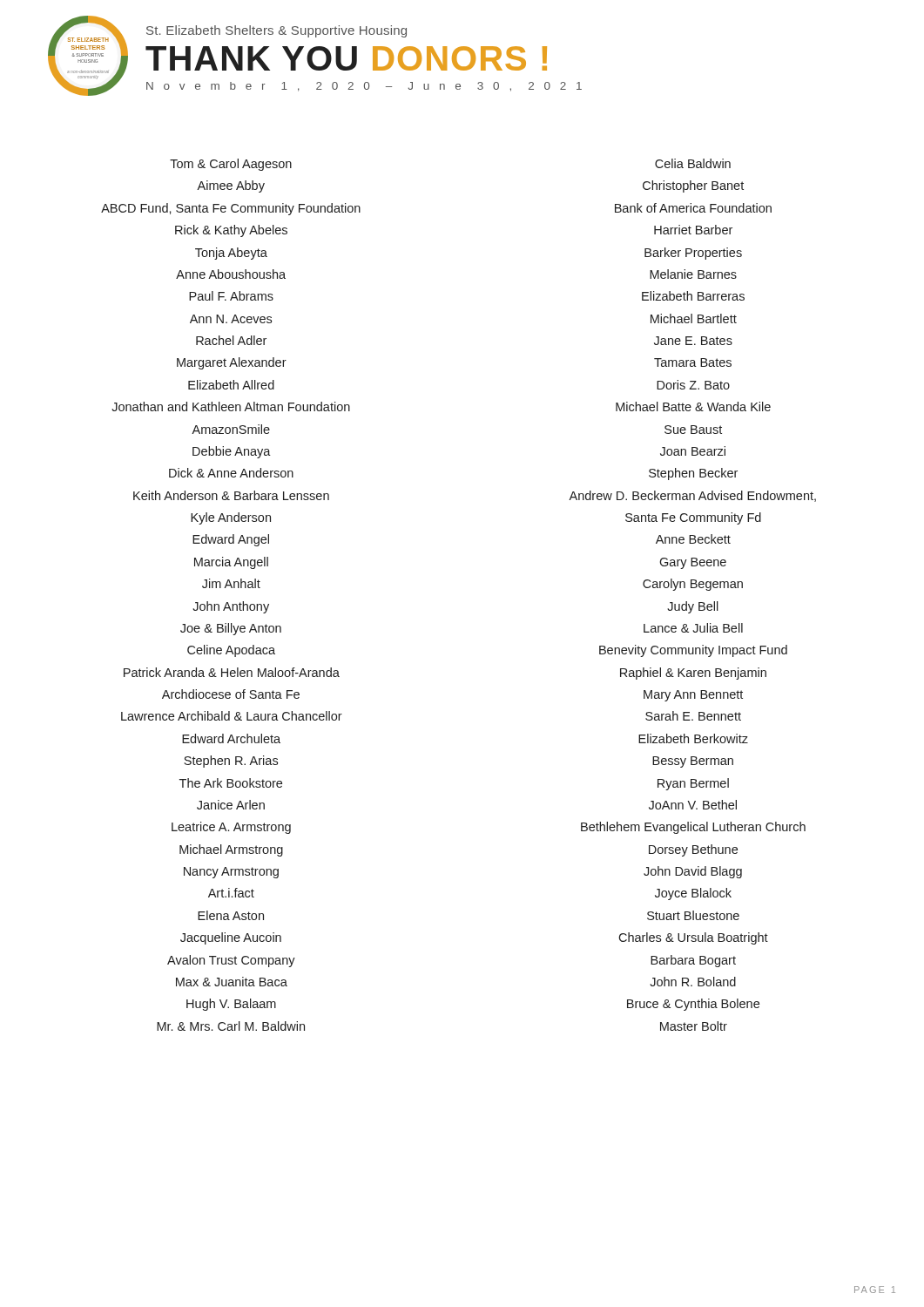Locate the list item containing "Raphiel & Karen"
924x1307 pixels.
[x=693, y=672]
